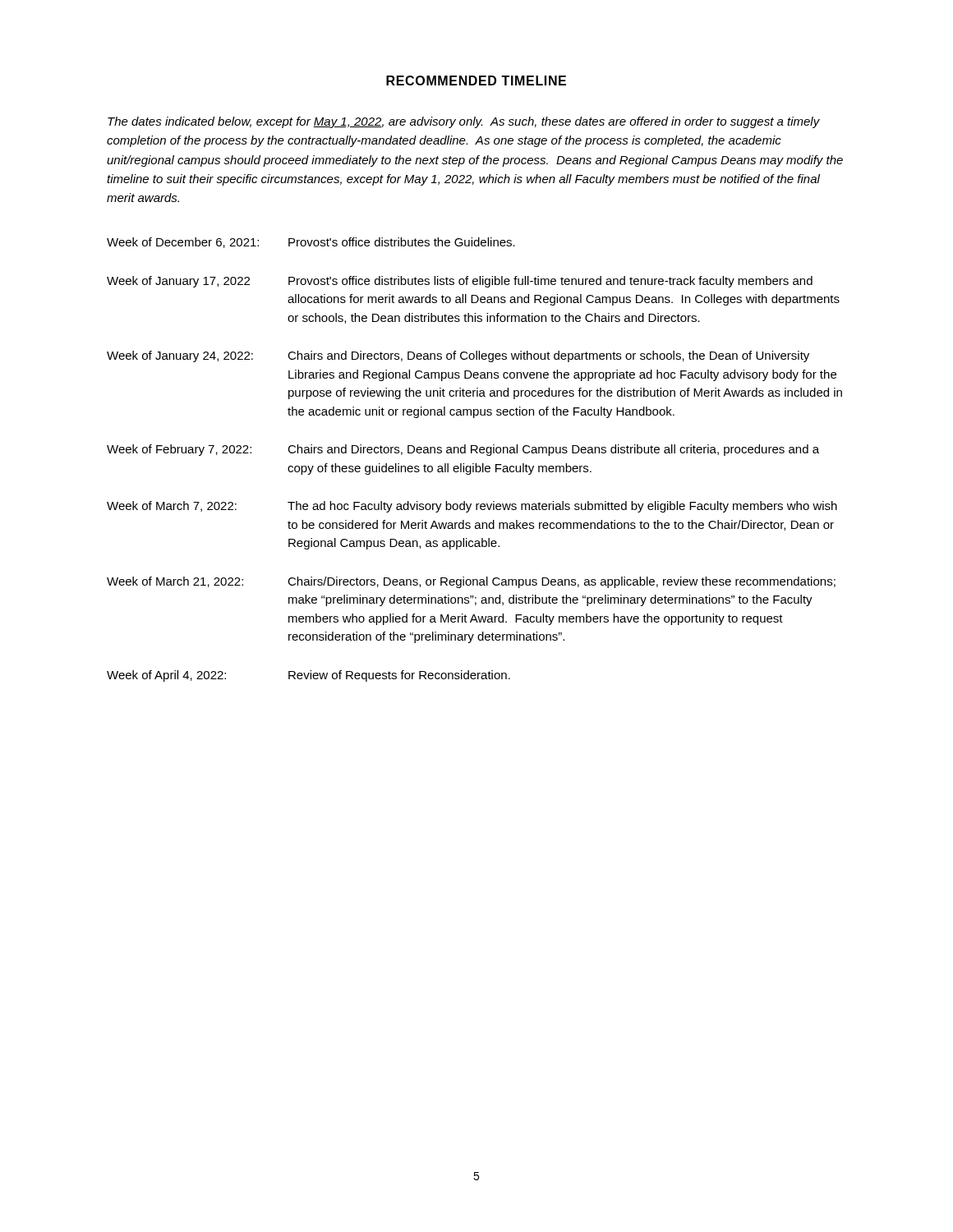953x1232 pixels.
Task: Locate the list item that says "Week of March 7, 2022: The ad"
Action: (x=476, y=525)
